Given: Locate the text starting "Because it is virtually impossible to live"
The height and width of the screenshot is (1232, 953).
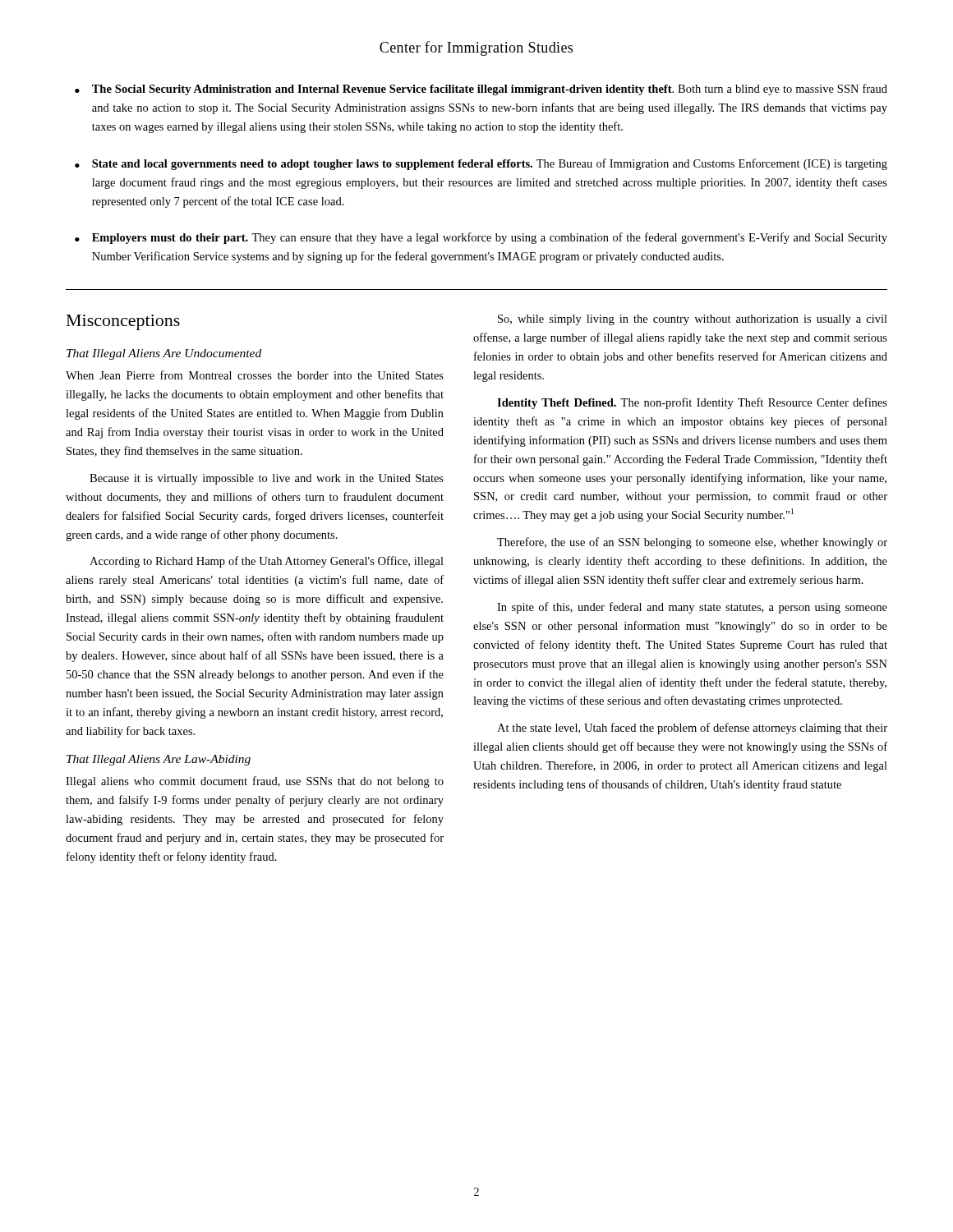Looking at the screenshot, I should (x=255, y=506).
